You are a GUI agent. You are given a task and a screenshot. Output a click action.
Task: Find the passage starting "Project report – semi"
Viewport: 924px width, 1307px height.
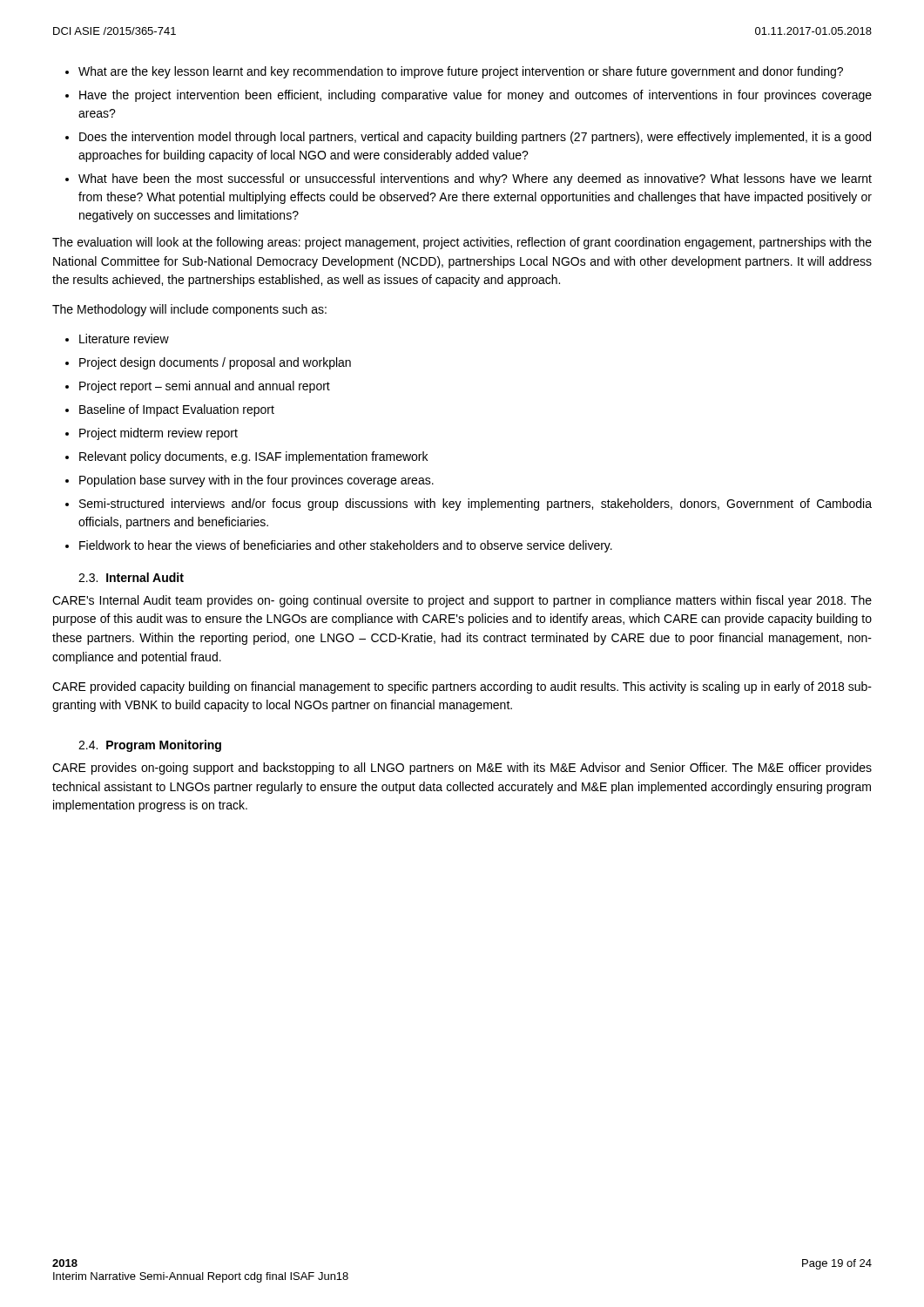[x=204, y=386]
